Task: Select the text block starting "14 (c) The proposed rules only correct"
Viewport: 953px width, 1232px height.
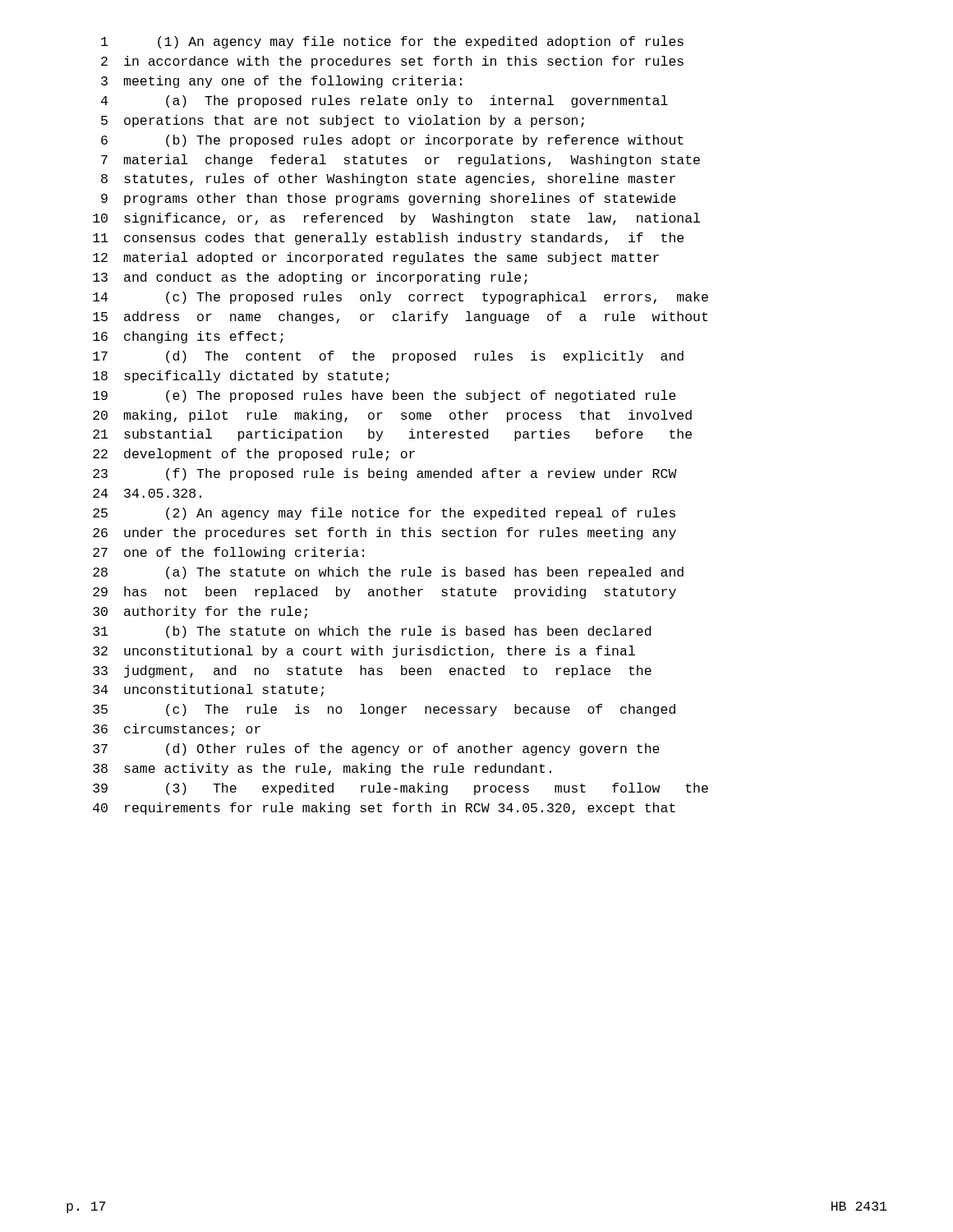Action: pyautogui.click(x=476, y=298)
